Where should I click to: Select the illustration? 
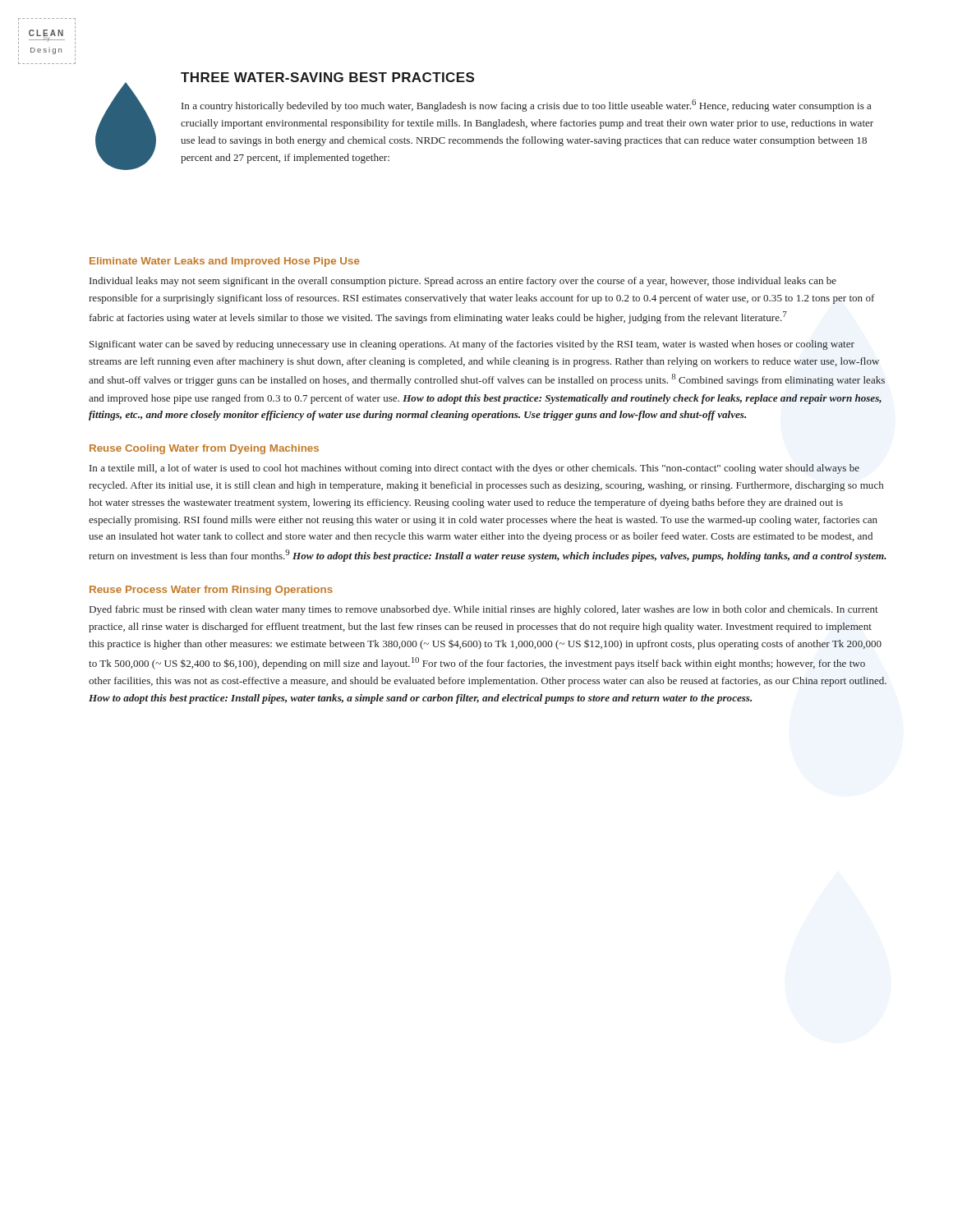pyautogui.click(x=126, y=127)
